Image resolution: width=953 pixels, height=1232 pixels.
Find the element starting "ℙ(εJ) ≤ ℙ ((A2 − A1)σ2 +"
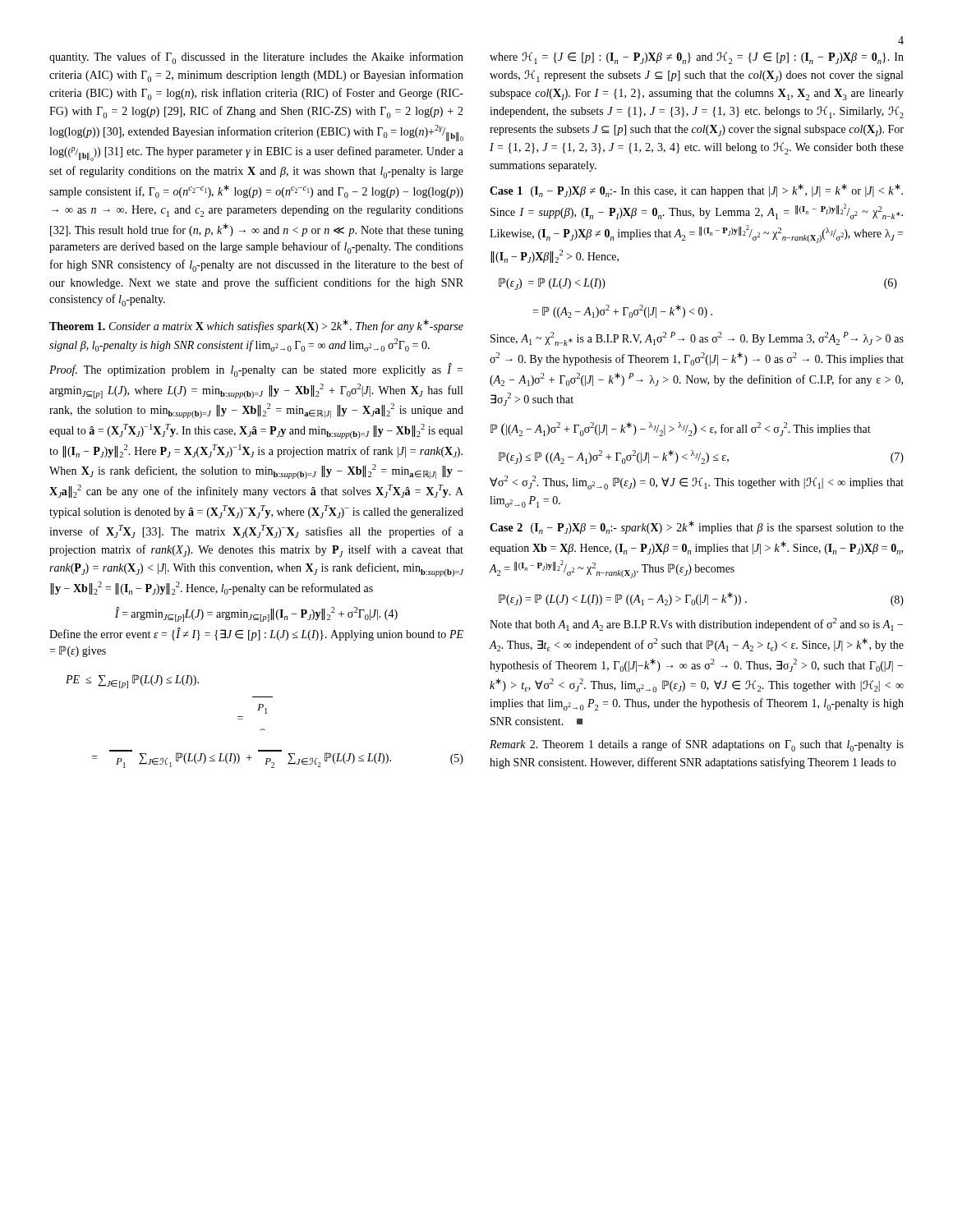pyautogui.click(x=697, y=457)
